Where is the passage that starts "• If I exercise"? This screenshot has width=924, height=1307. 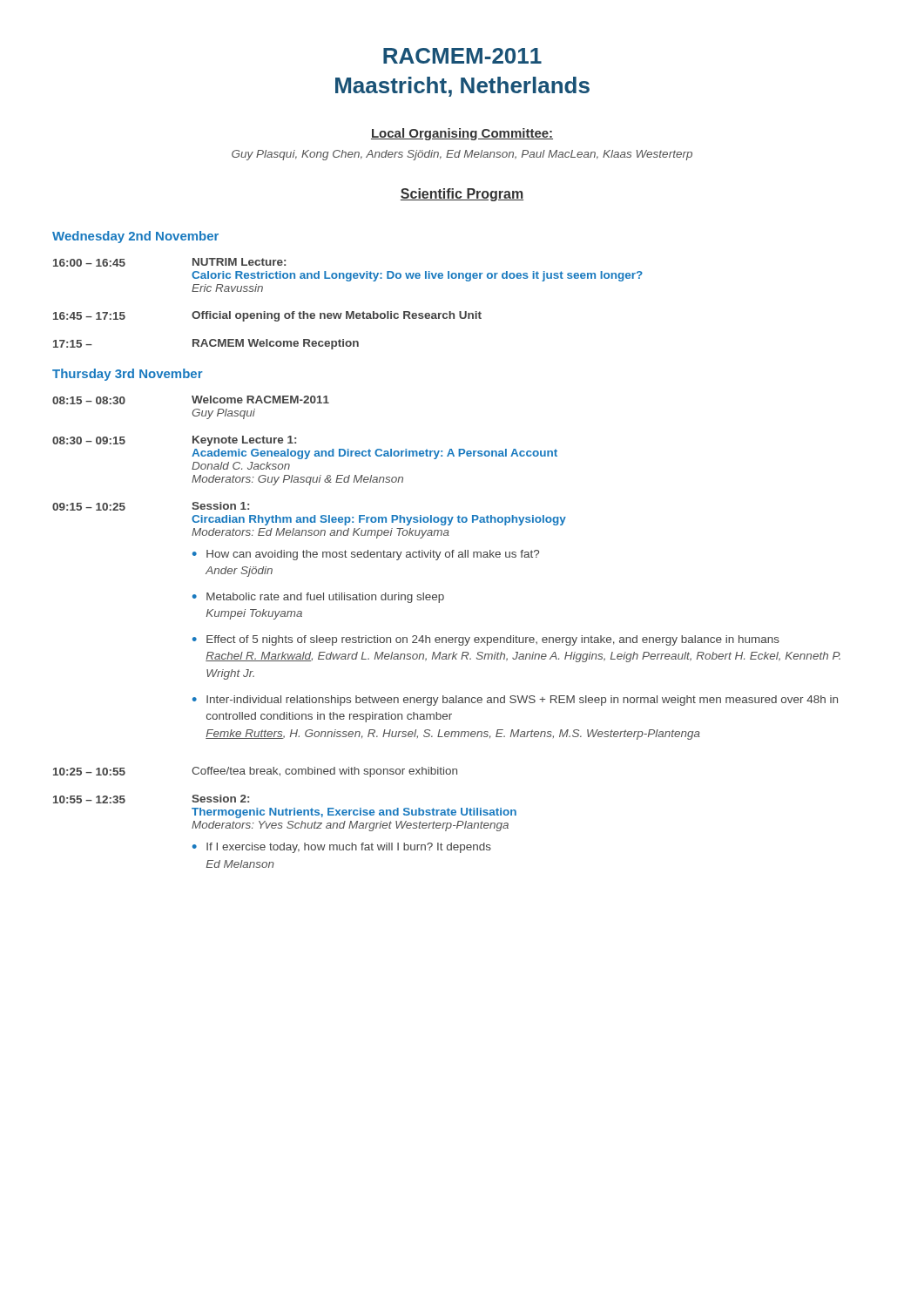341,855
